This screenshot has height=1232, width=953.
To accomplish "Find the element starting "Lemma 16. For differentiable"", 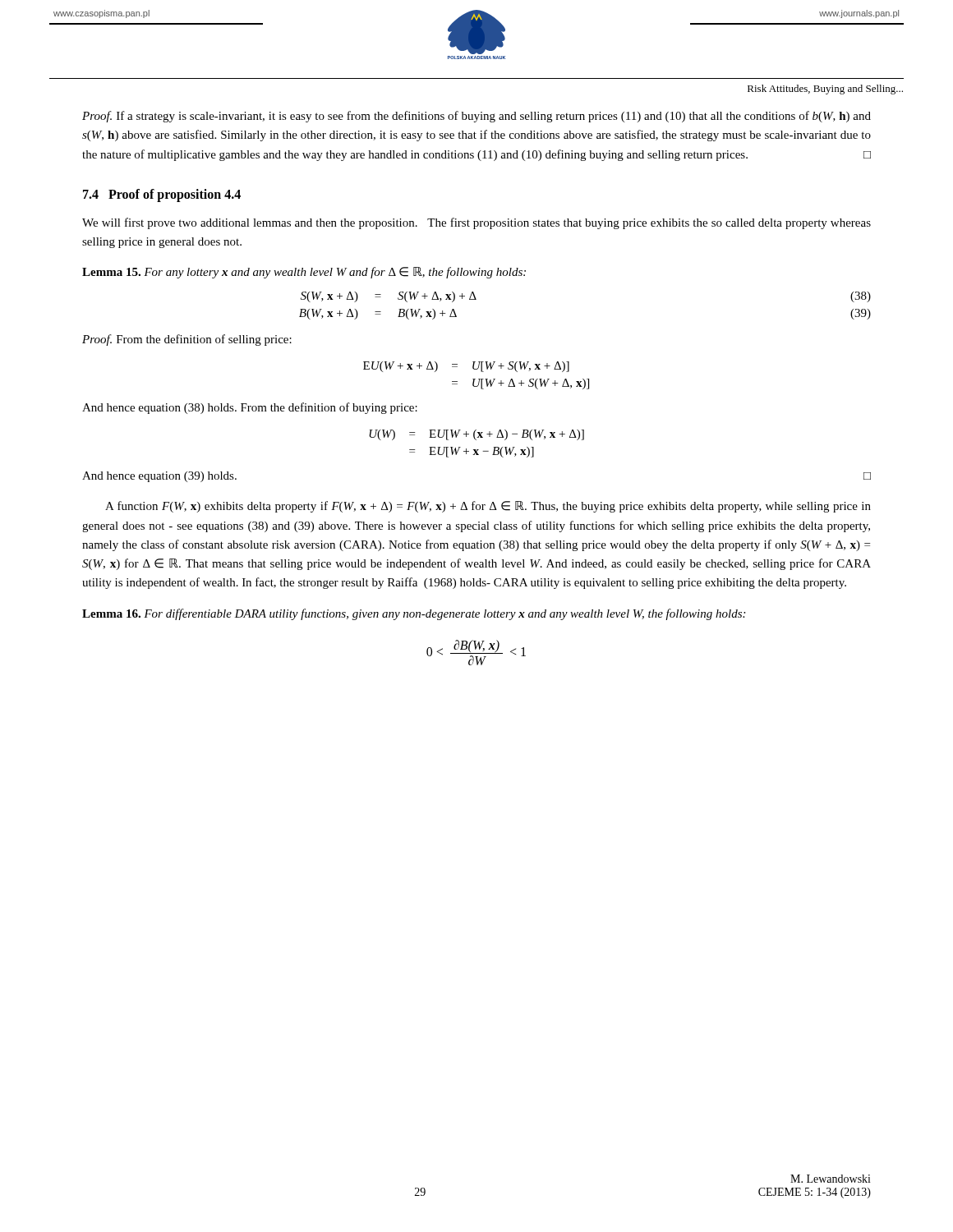I will pyautogui.click(x=414, y=613).
